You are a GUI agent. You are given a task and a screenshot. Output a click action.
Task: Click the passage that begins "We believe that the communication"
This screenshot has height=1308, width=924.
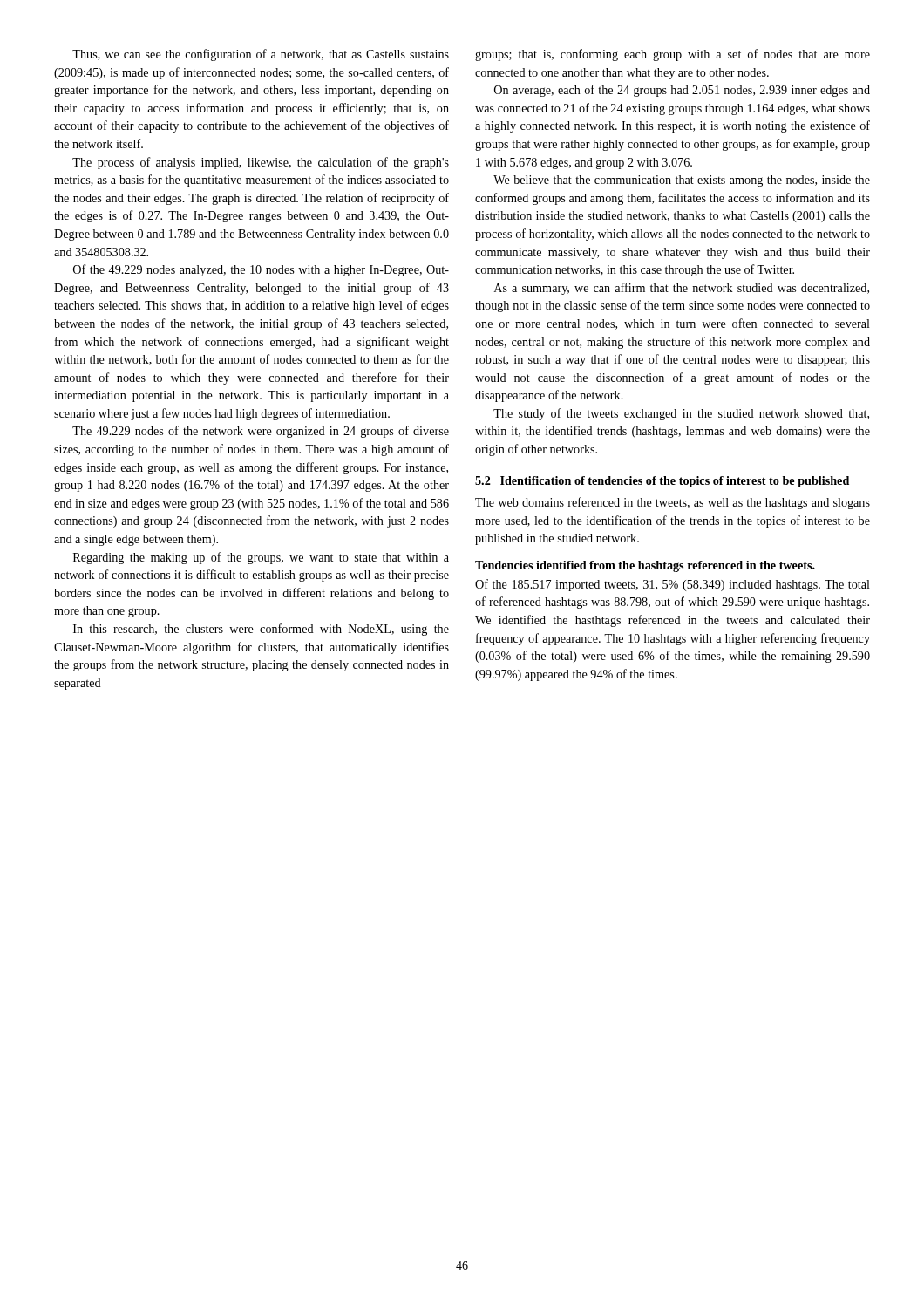click(673, 225)
